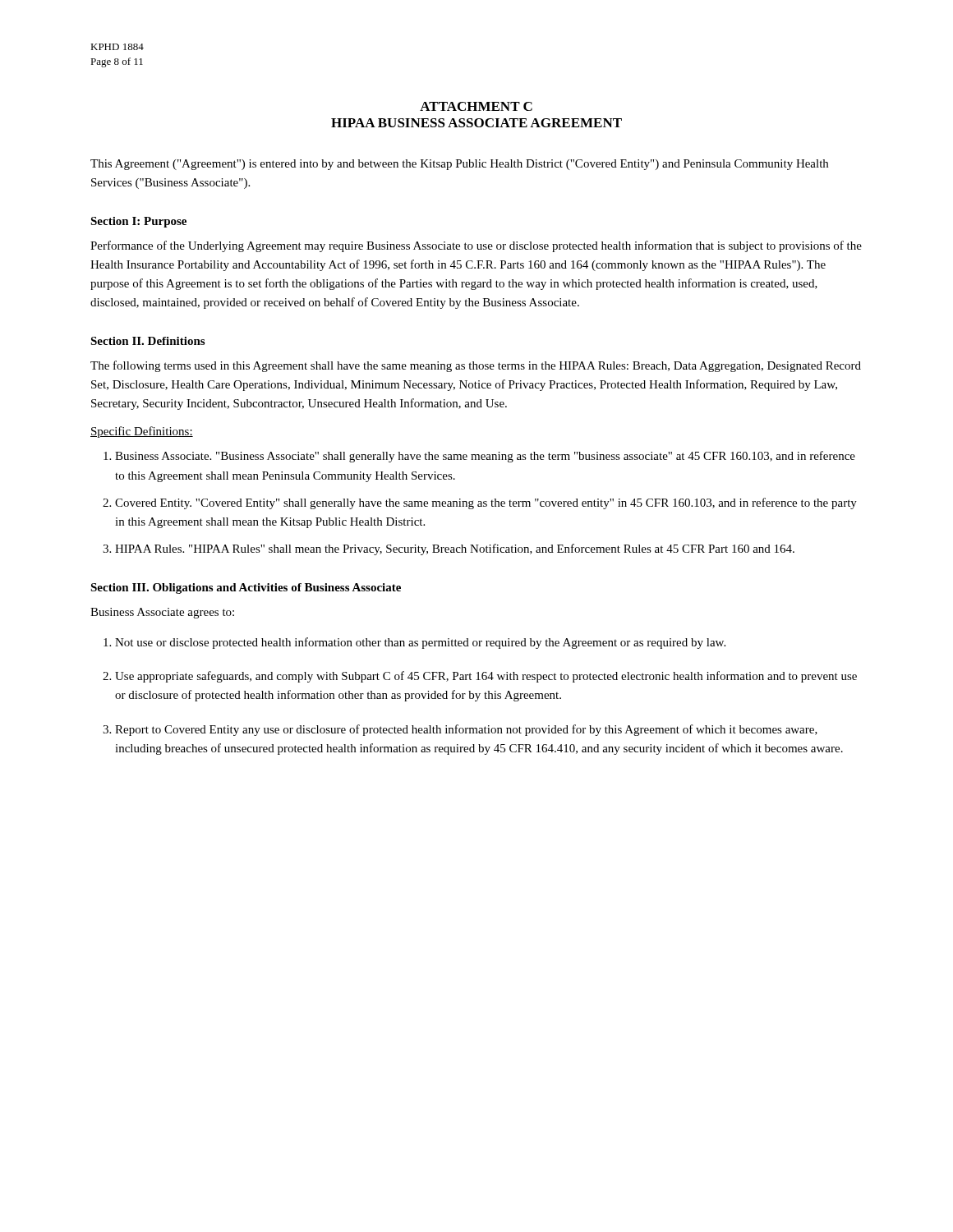Click the passage that begins "Not use or disclose protected health information other"
The height and width of the screenshot is (1232, 953).
[421, 642]
